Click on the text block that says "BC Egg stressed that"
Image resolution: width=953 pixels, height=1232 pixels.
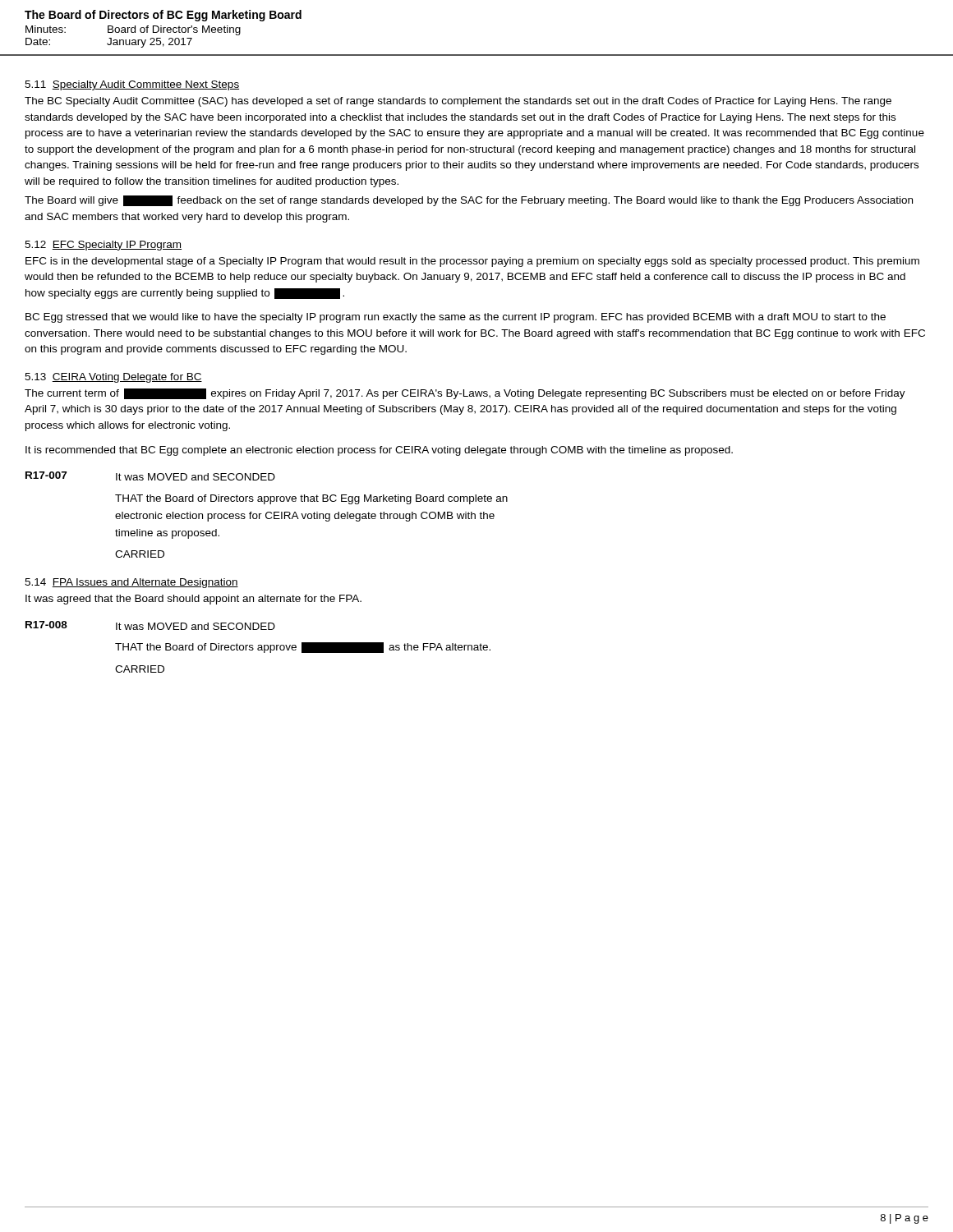point(475,333)
